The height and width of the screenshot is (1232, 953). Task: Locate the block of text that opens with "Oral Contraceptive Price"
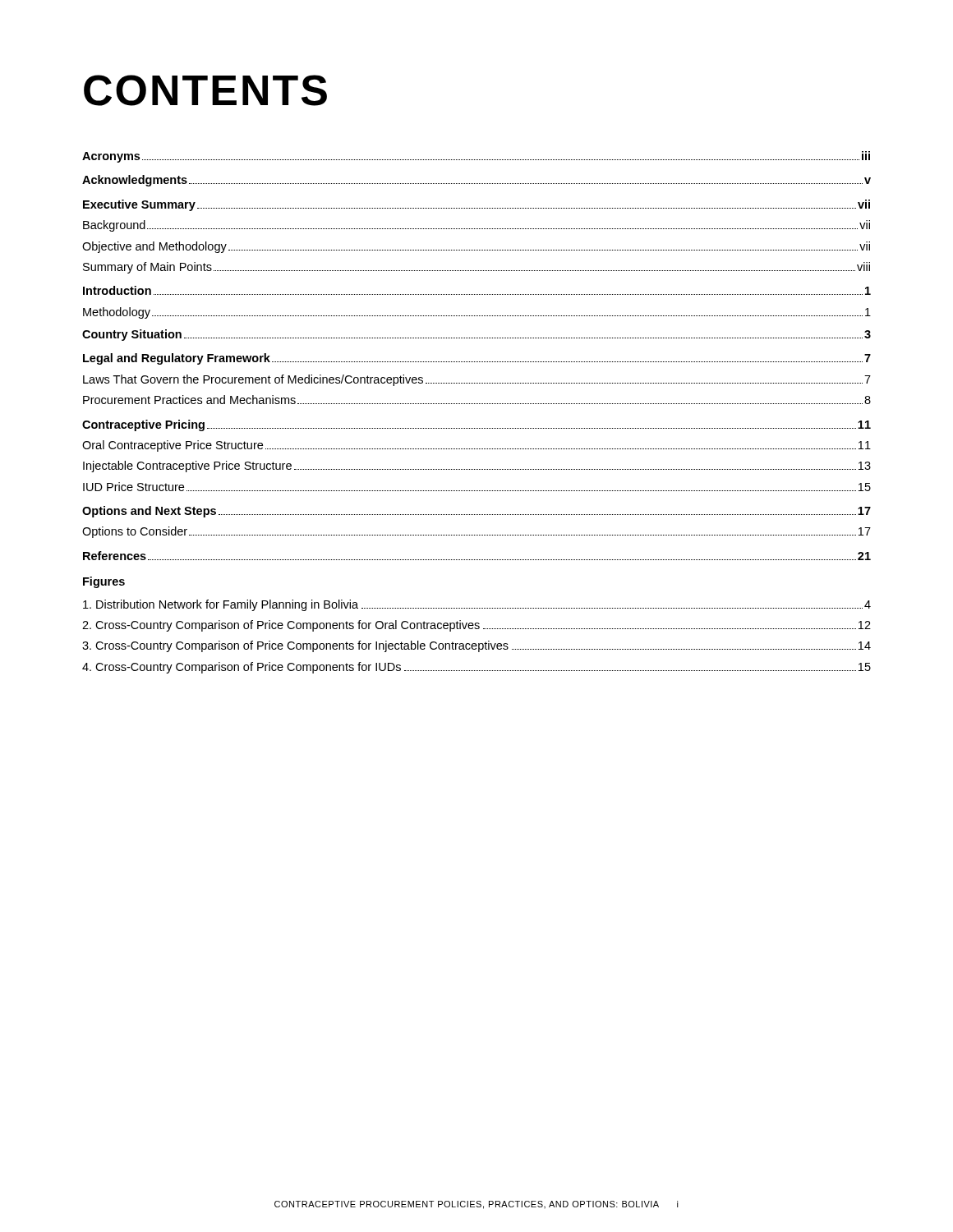tap(476, 446)
